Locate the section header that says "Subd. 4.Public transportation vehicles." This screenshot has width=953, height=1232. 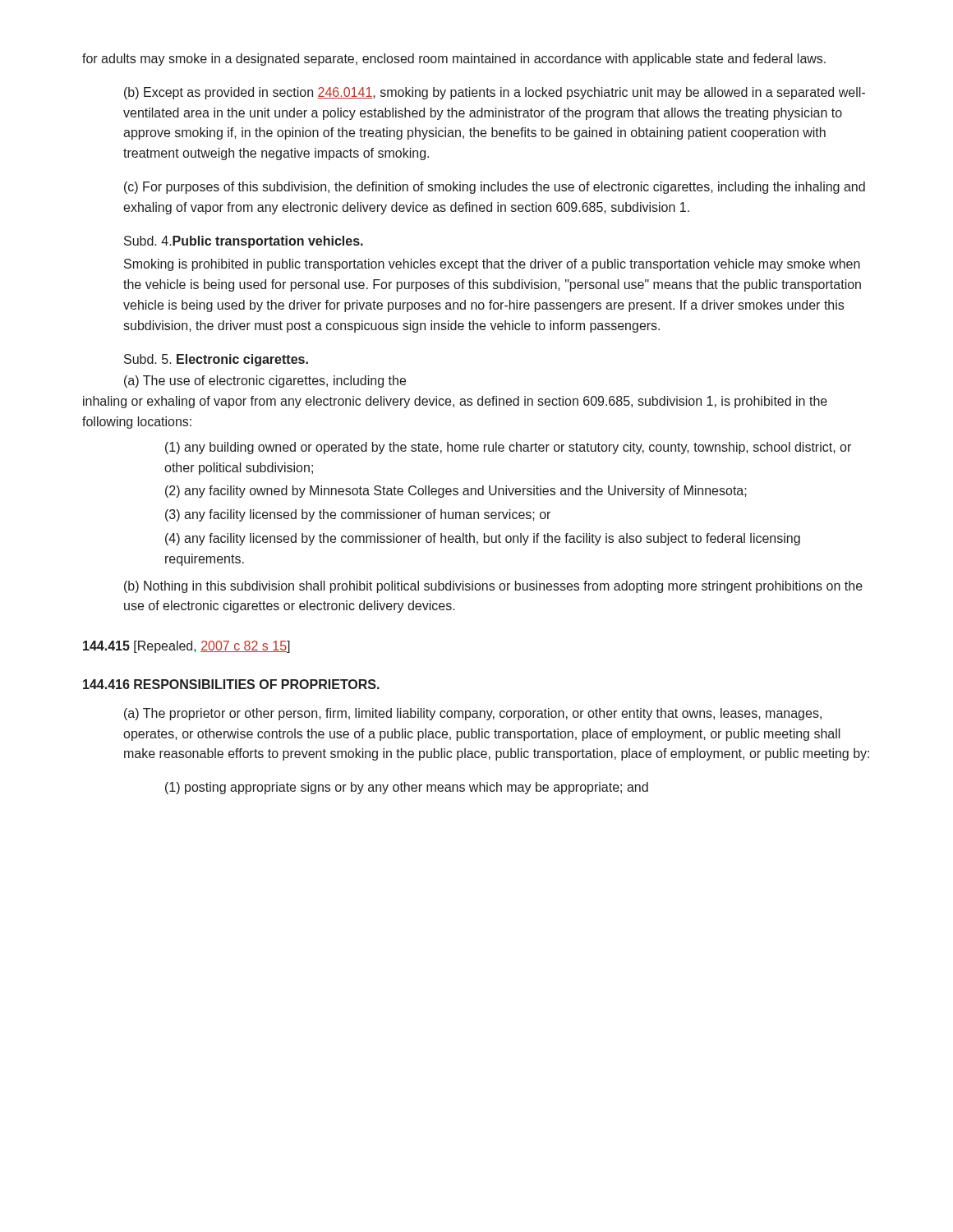243,241
